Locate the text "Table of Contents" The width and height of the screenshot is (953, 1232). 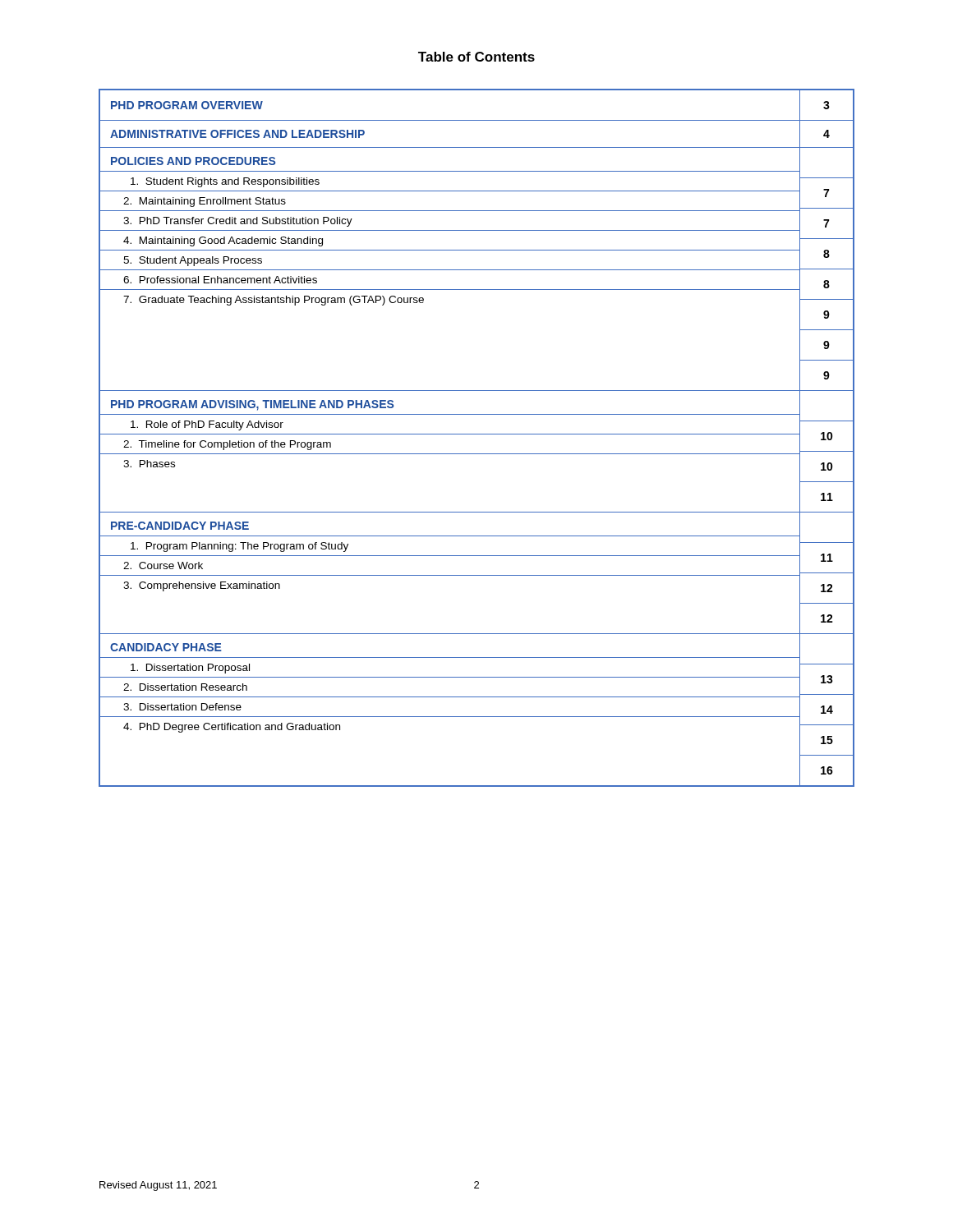(x=476, y=57)
